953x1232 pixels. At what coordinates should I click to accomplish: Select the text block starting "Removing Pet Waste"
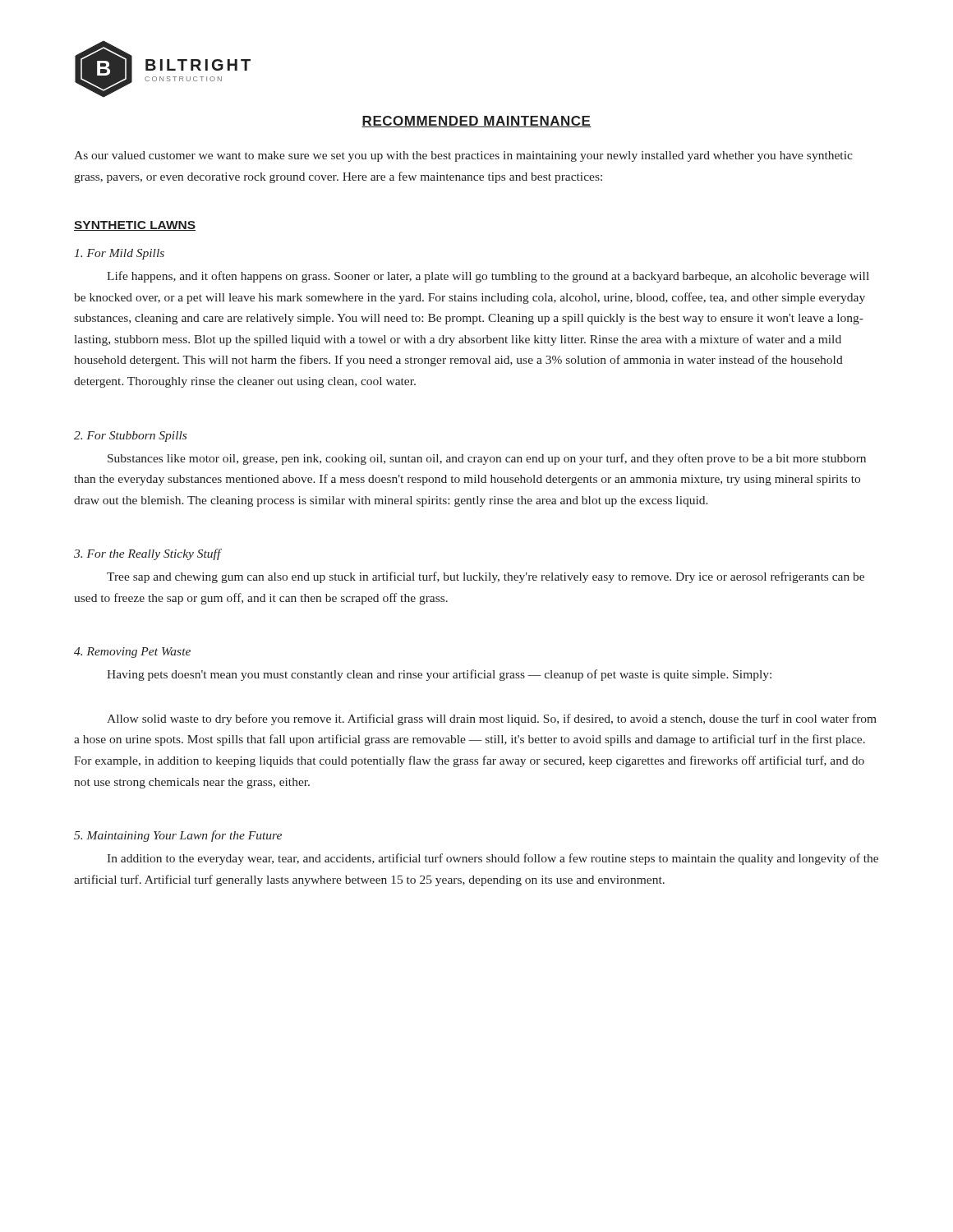click(x=132, y=651)
